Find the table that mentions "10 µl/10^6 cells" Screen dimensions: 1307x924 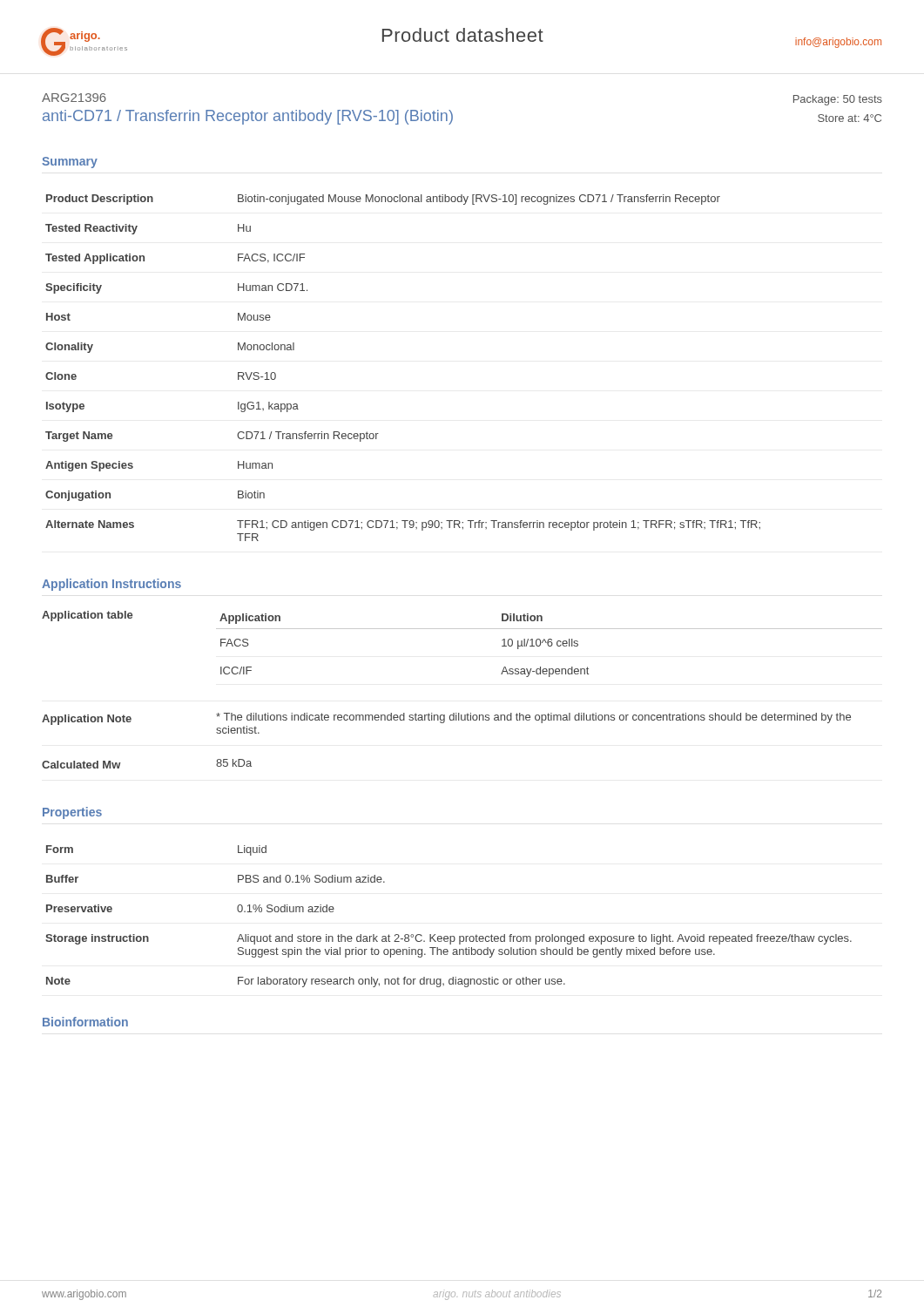click(549, 646)
